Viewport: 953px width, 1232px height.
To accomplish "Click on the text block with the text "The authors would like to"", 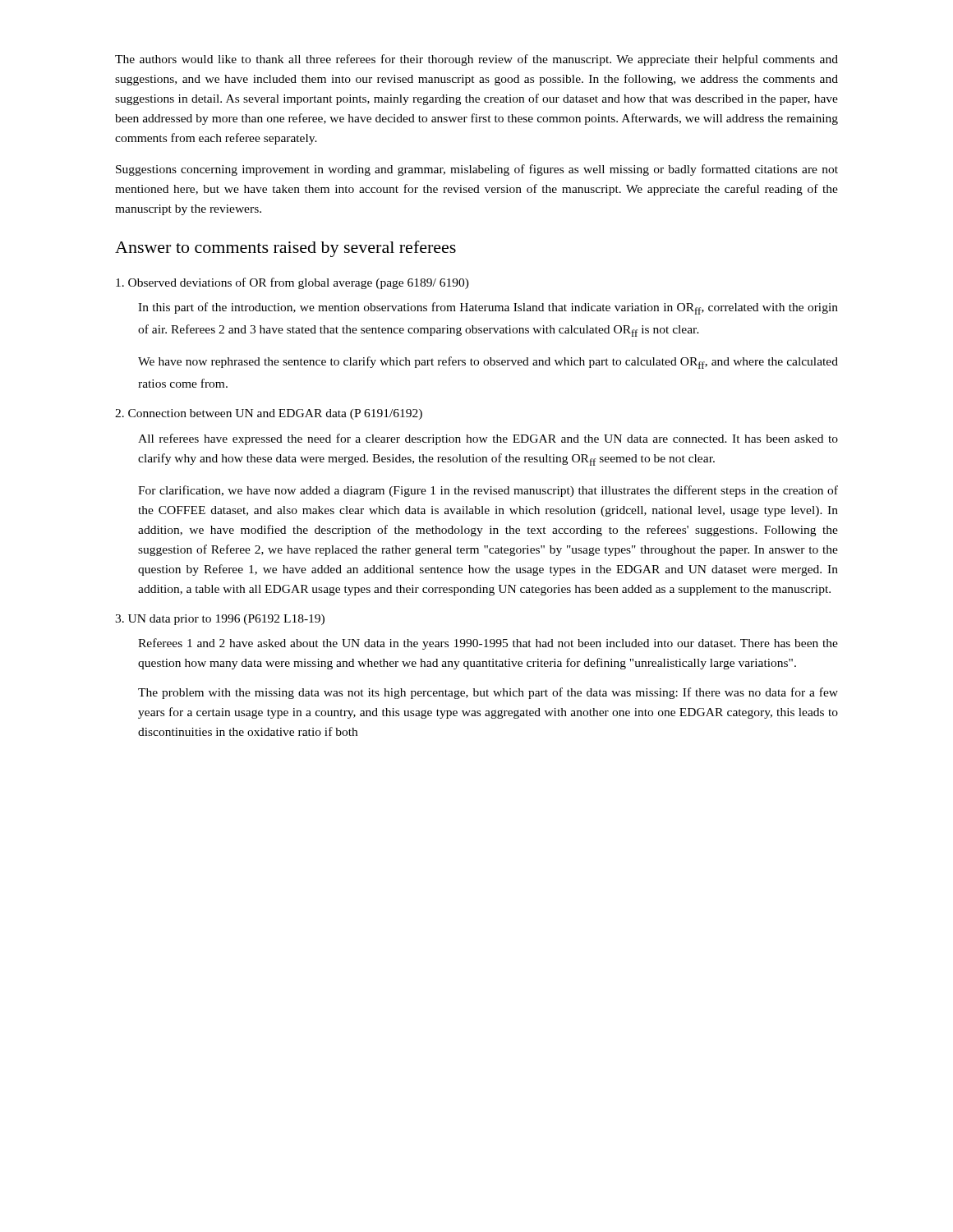I will click(x=476, y=99).
